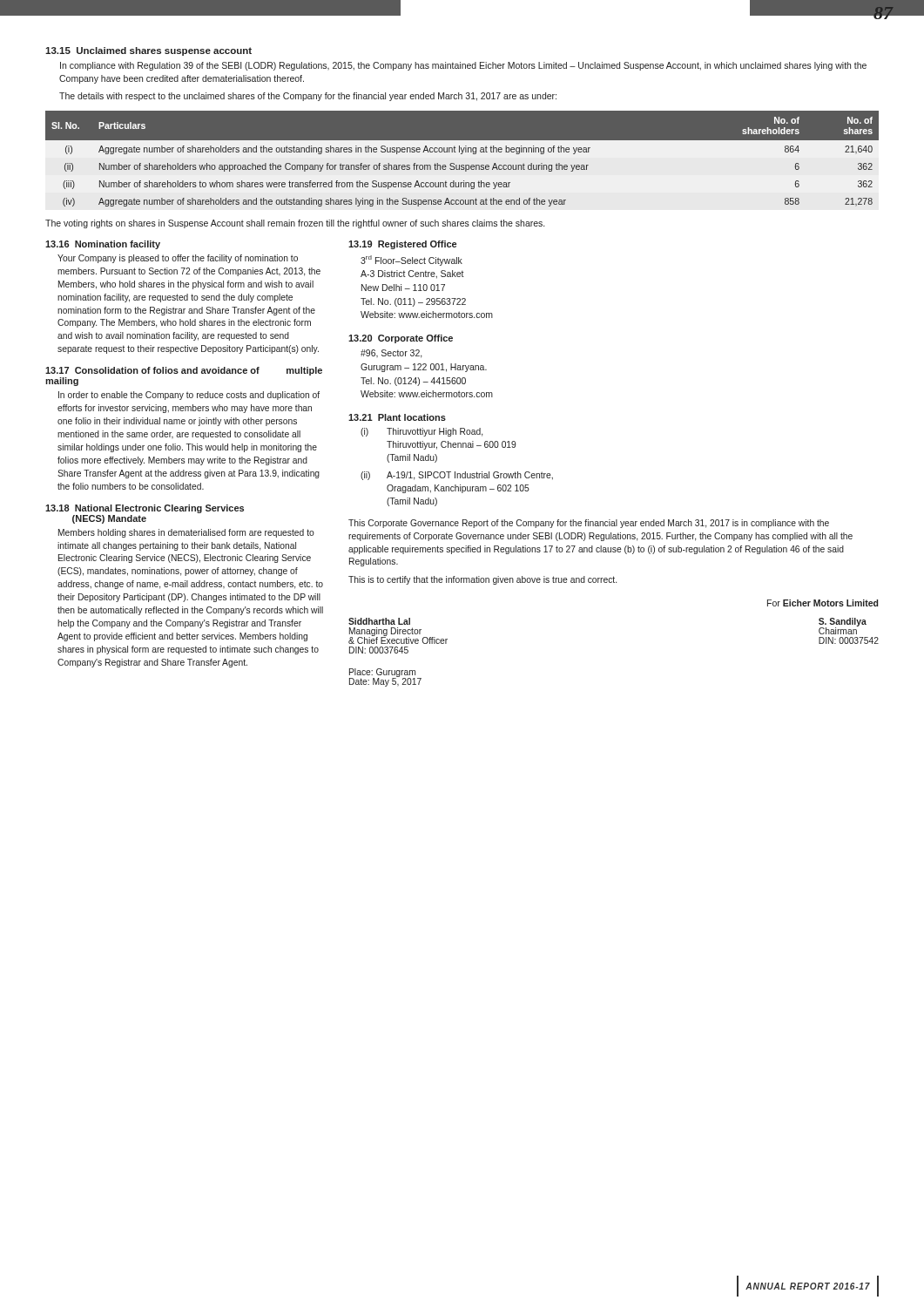This screenshot has height=1307, width=924.
Task: Select the text that says "S. Sandilya Chairman DIN: 00037542"
Action: click(849, 632)
